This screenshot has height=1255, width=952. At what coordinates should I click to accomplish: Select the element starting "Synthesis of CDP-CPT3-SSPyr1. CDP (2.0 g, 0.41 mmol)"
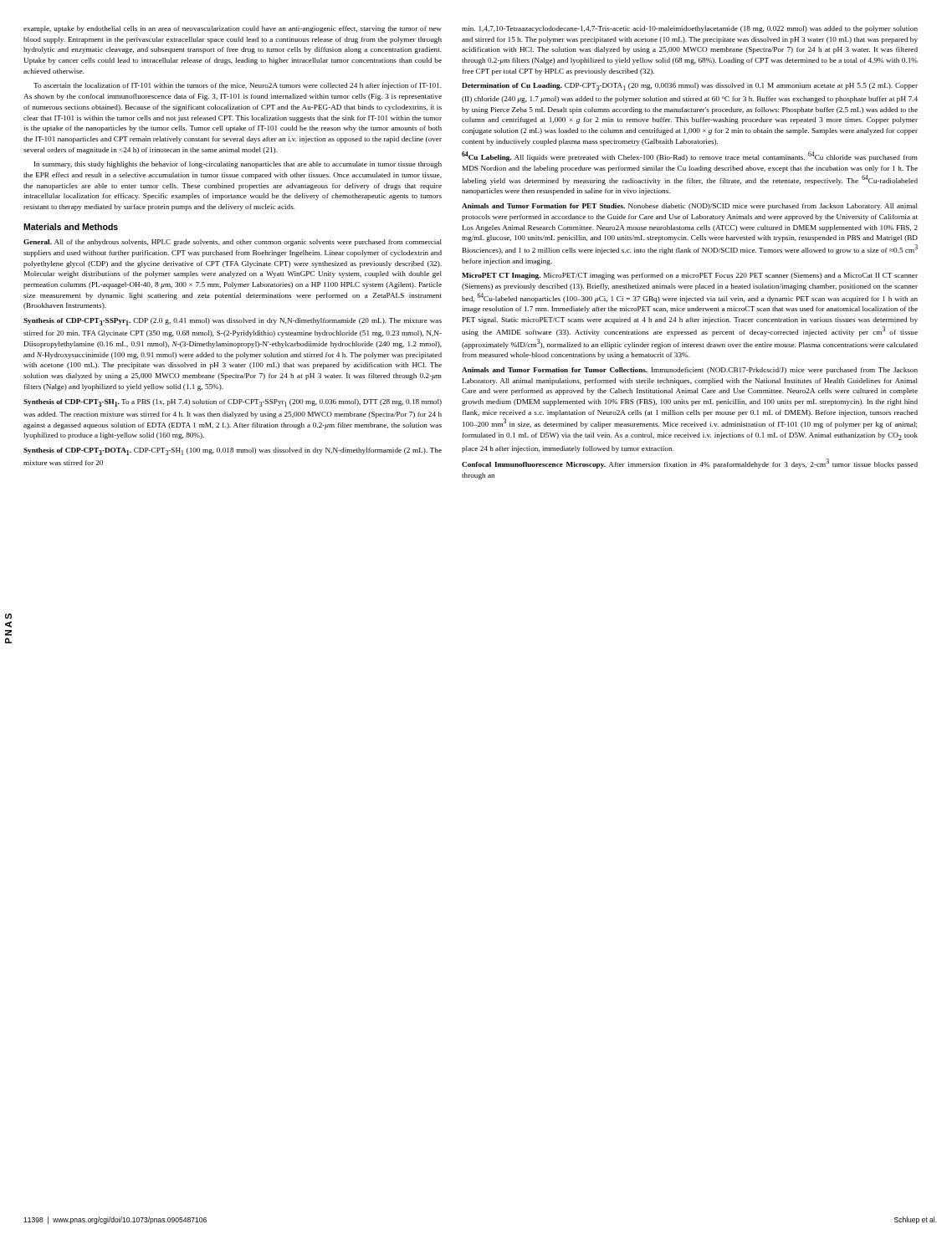pyautogui.click(x=233, y=354)
